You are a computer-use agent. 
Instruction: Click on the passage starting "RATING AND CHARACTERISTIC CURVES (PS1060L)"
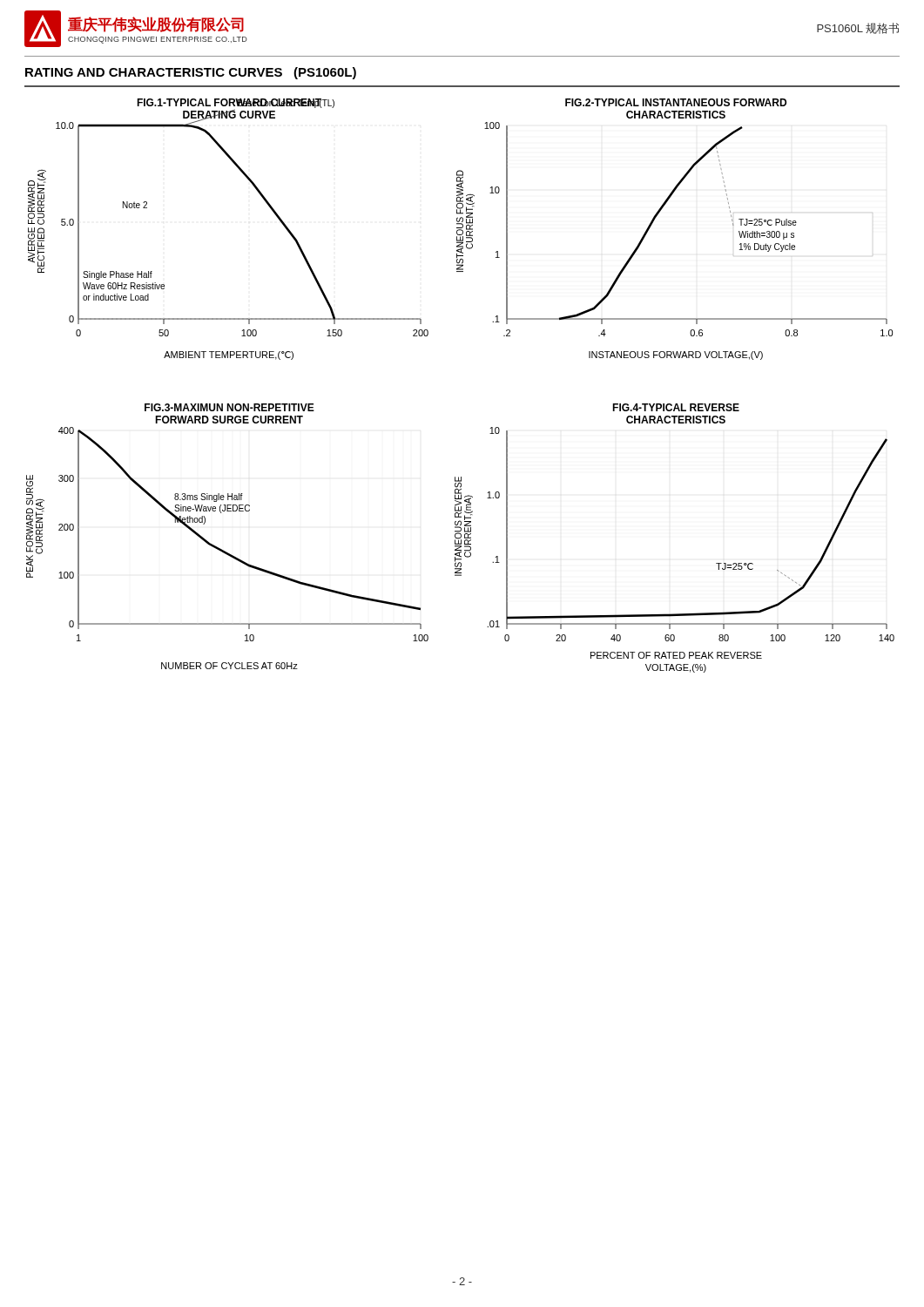pos(190,72)
